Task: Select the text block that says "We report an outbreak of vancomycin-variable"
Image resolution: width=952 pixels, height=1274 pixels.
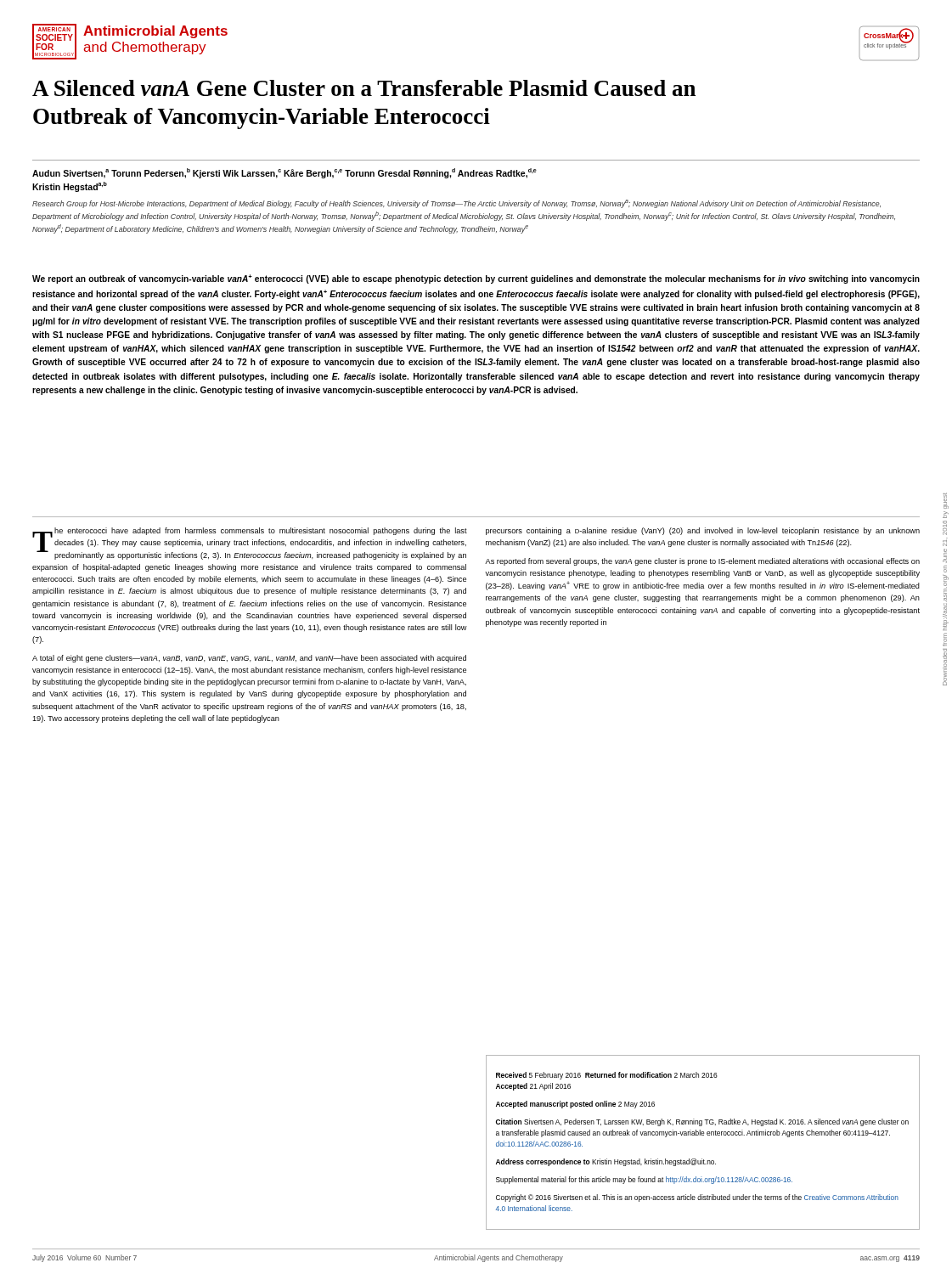Action: (476, 334)
